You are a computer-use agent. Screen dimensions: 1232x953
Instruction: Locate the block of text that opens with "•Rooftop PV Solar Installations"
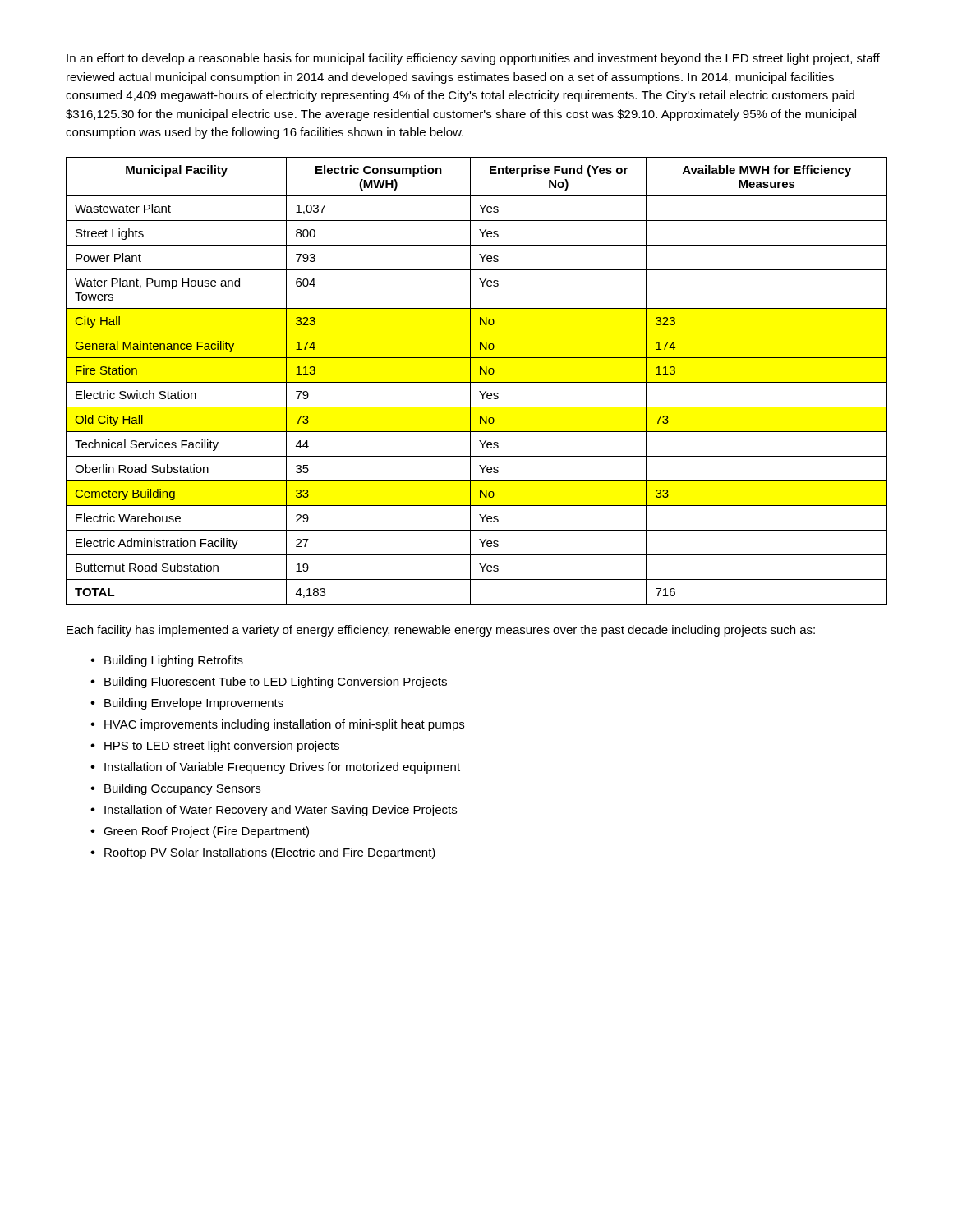point(263,853)
